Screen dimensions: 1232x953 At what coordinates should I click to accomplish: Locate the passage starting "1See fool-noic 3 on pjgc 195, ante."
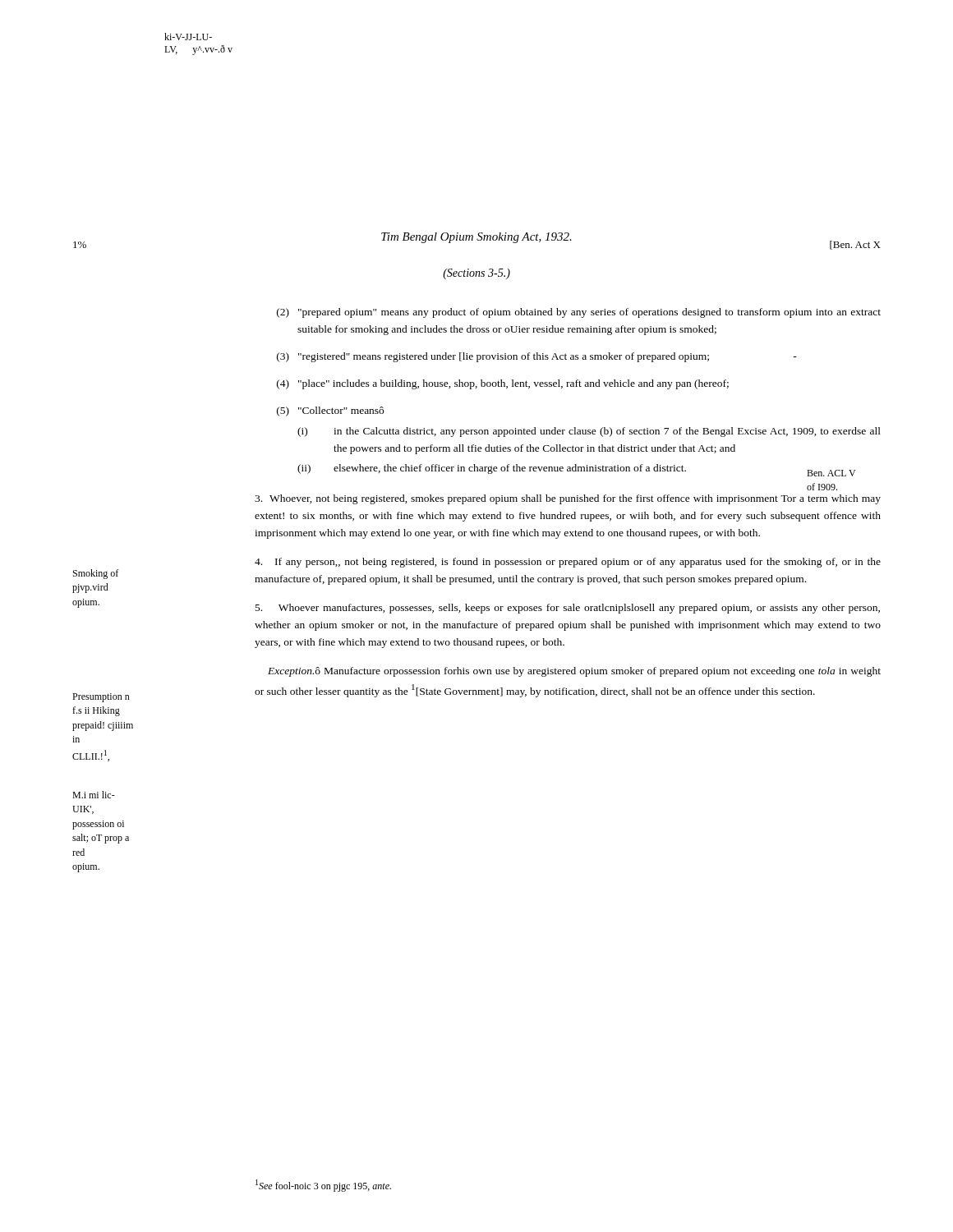point(323,1185)
